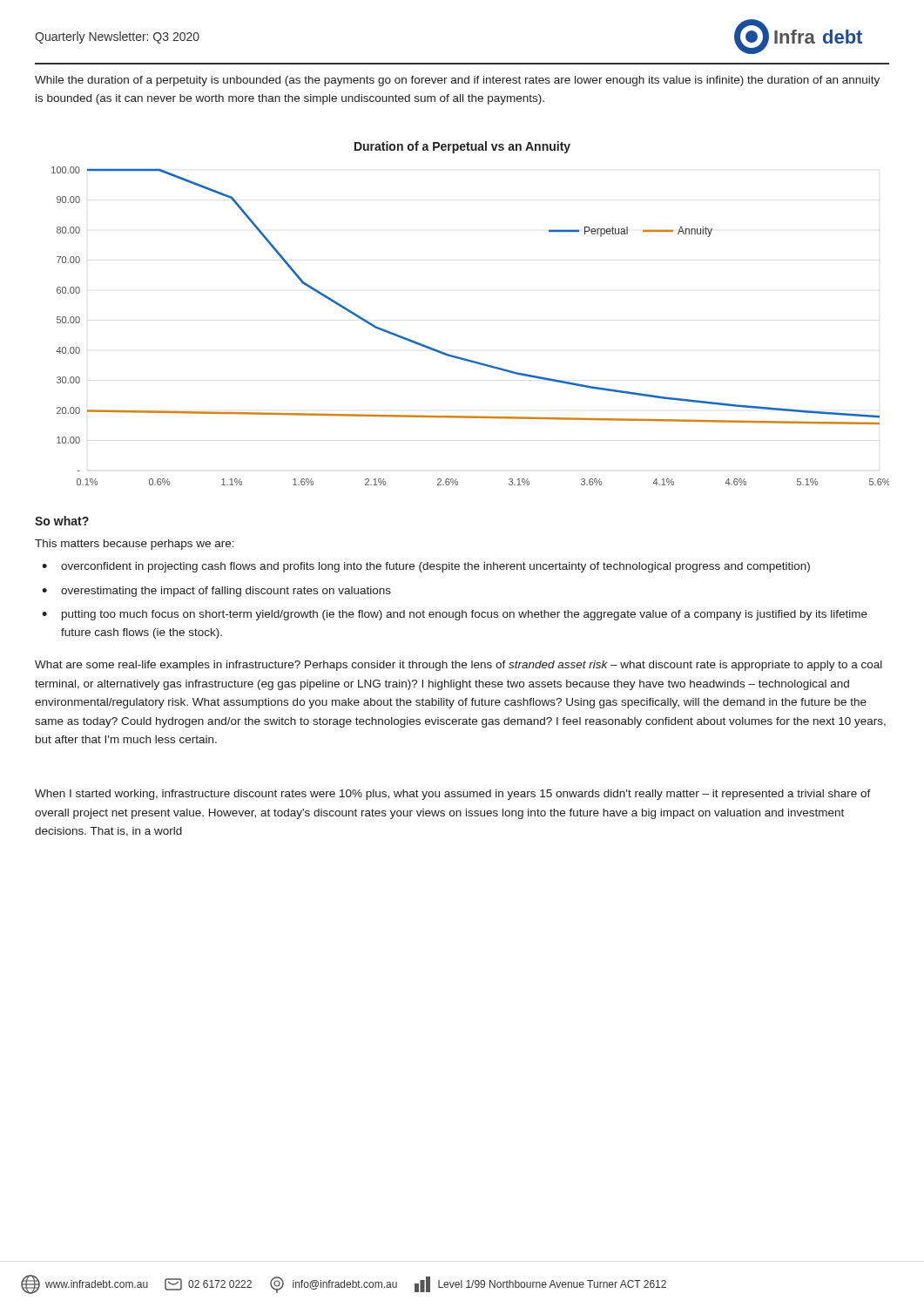
Task: Click on the text starting "Duration of a"
Action: coord(462,146)
